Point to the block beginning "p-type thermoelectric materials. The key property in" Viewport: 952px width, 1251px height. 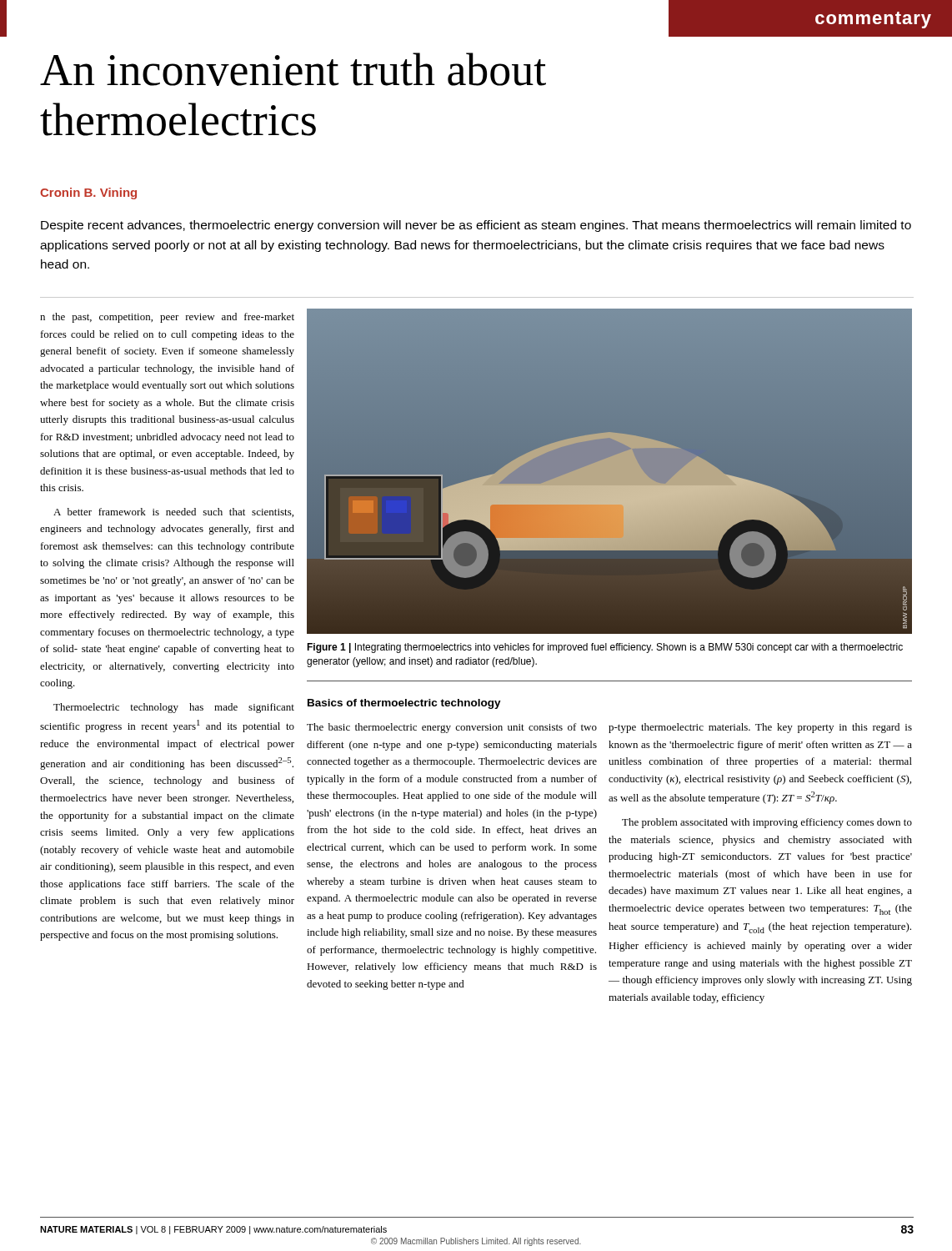point(760,862)
